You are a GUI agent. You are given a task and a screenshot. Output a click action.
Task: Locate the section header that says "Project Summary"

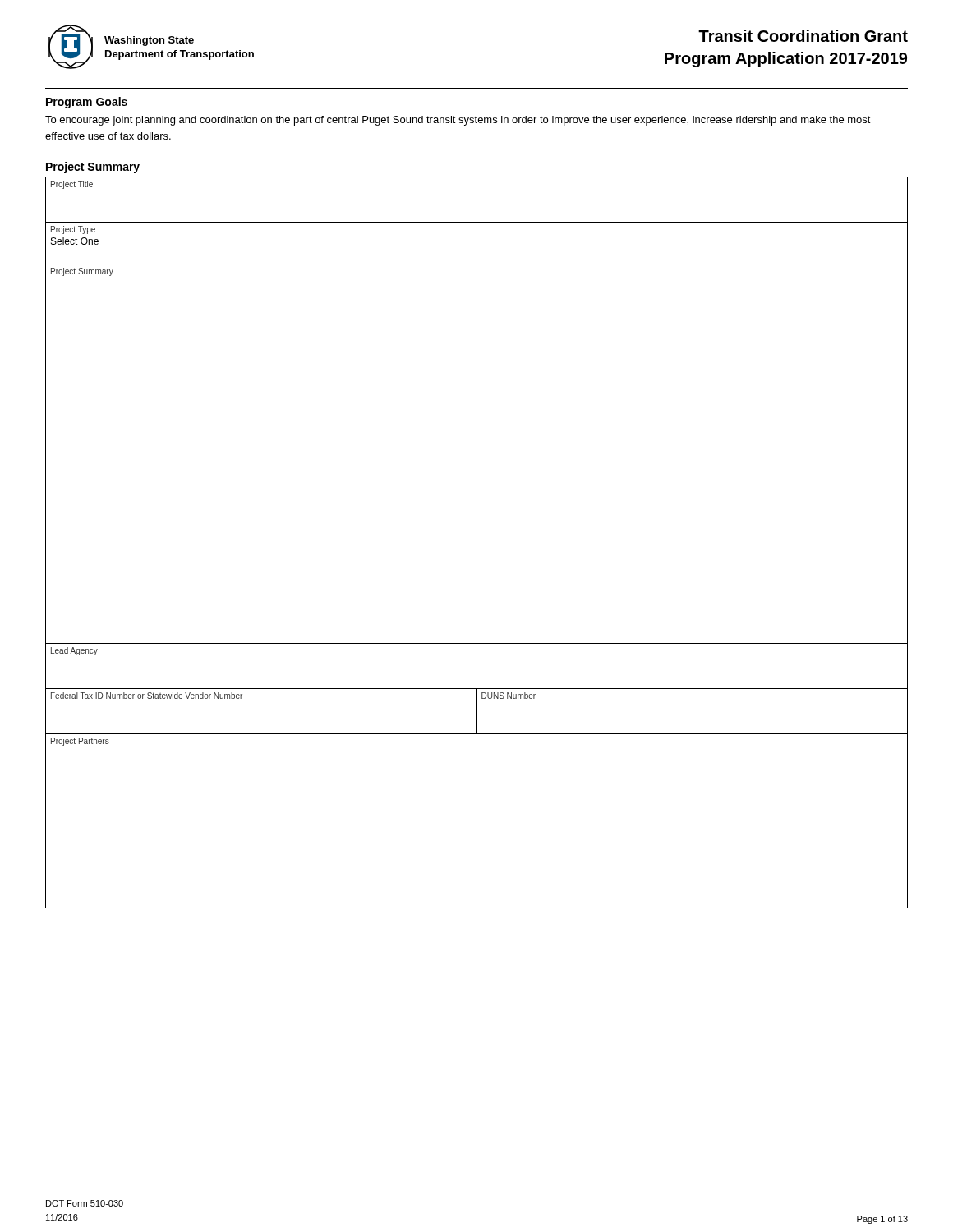92,167
